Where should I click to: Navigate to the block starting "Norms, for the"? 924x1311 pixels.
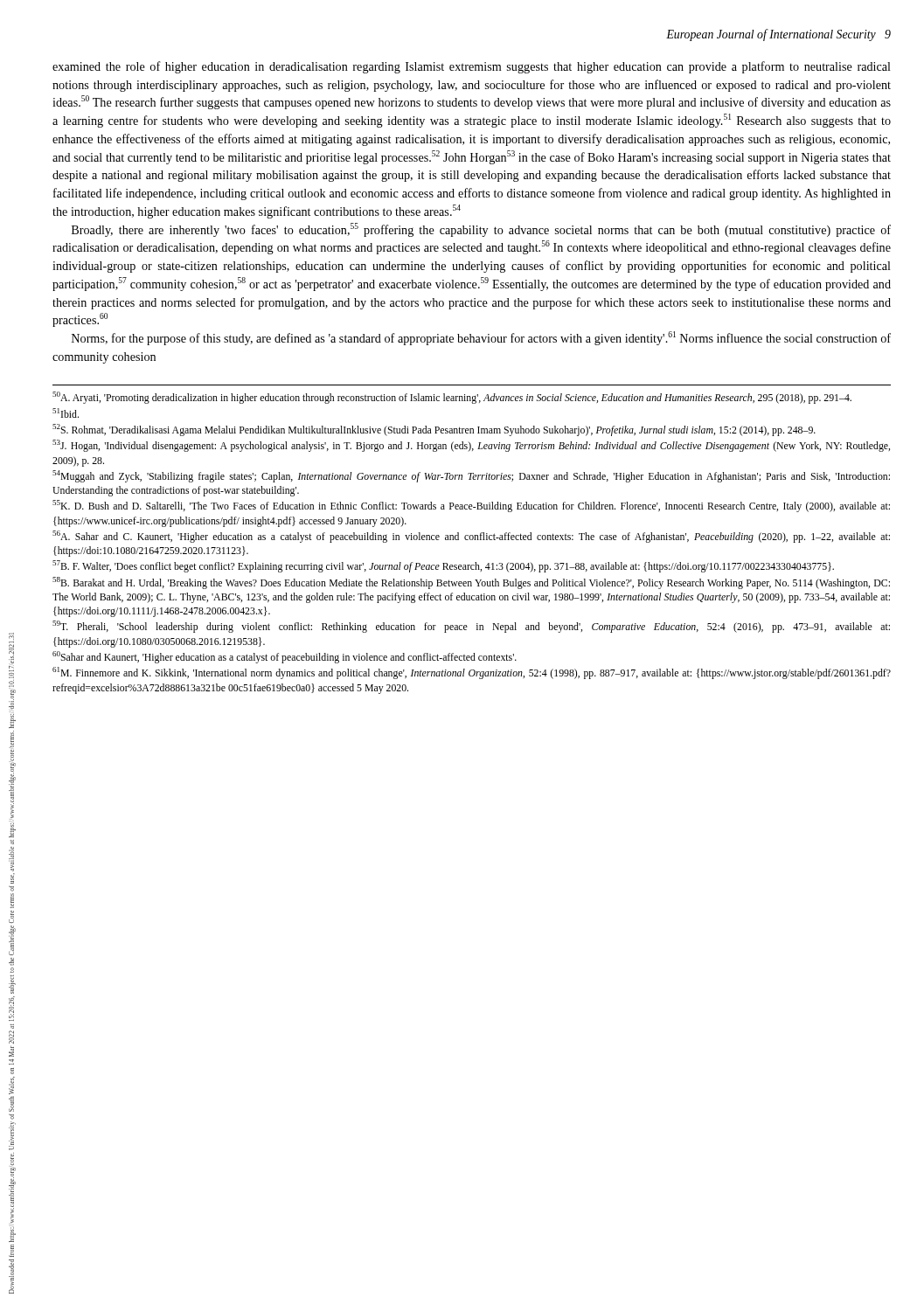click(472, 348)
